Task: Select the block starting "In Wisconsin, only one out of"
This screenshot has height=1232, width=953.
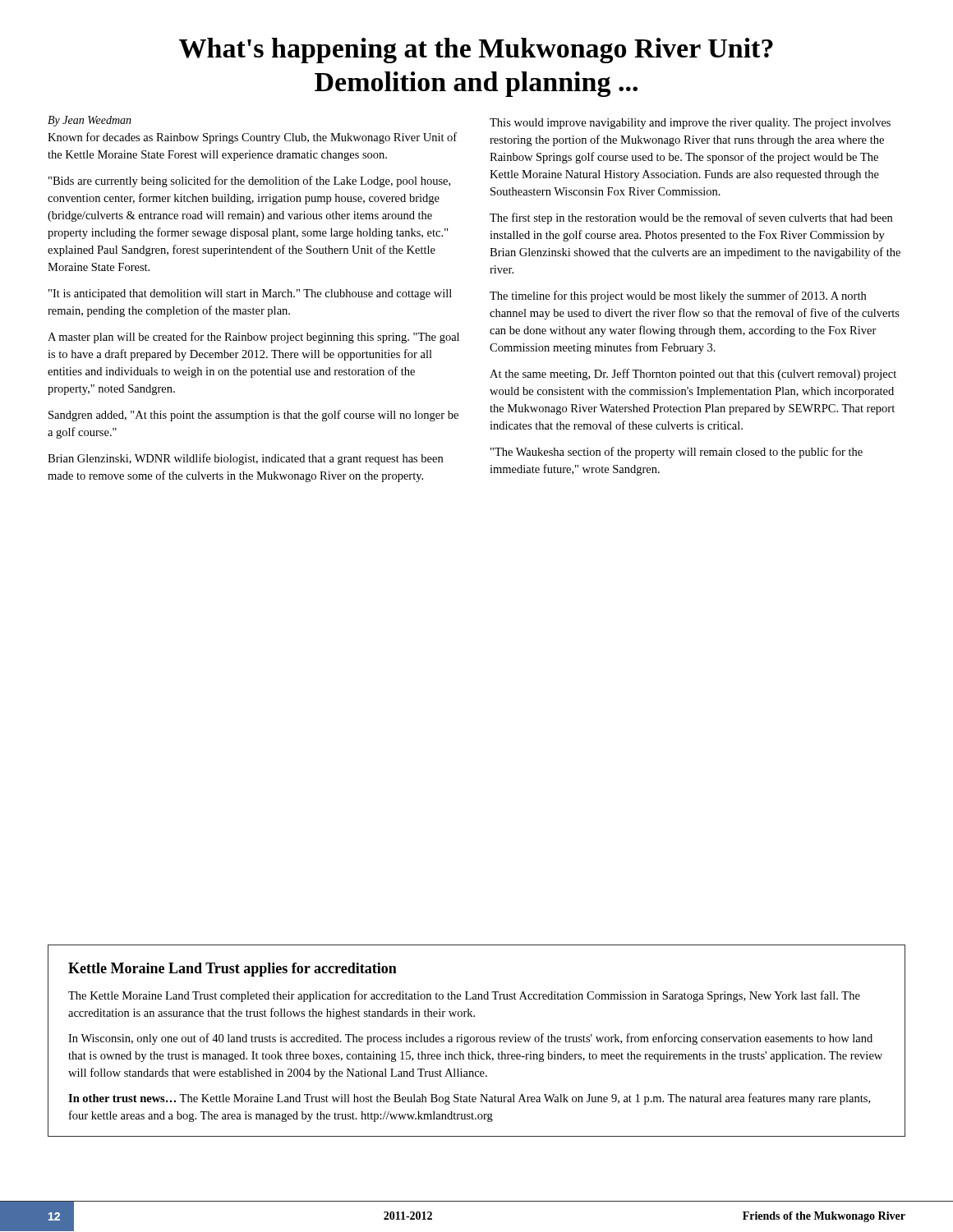Action: pos(475,1055)
